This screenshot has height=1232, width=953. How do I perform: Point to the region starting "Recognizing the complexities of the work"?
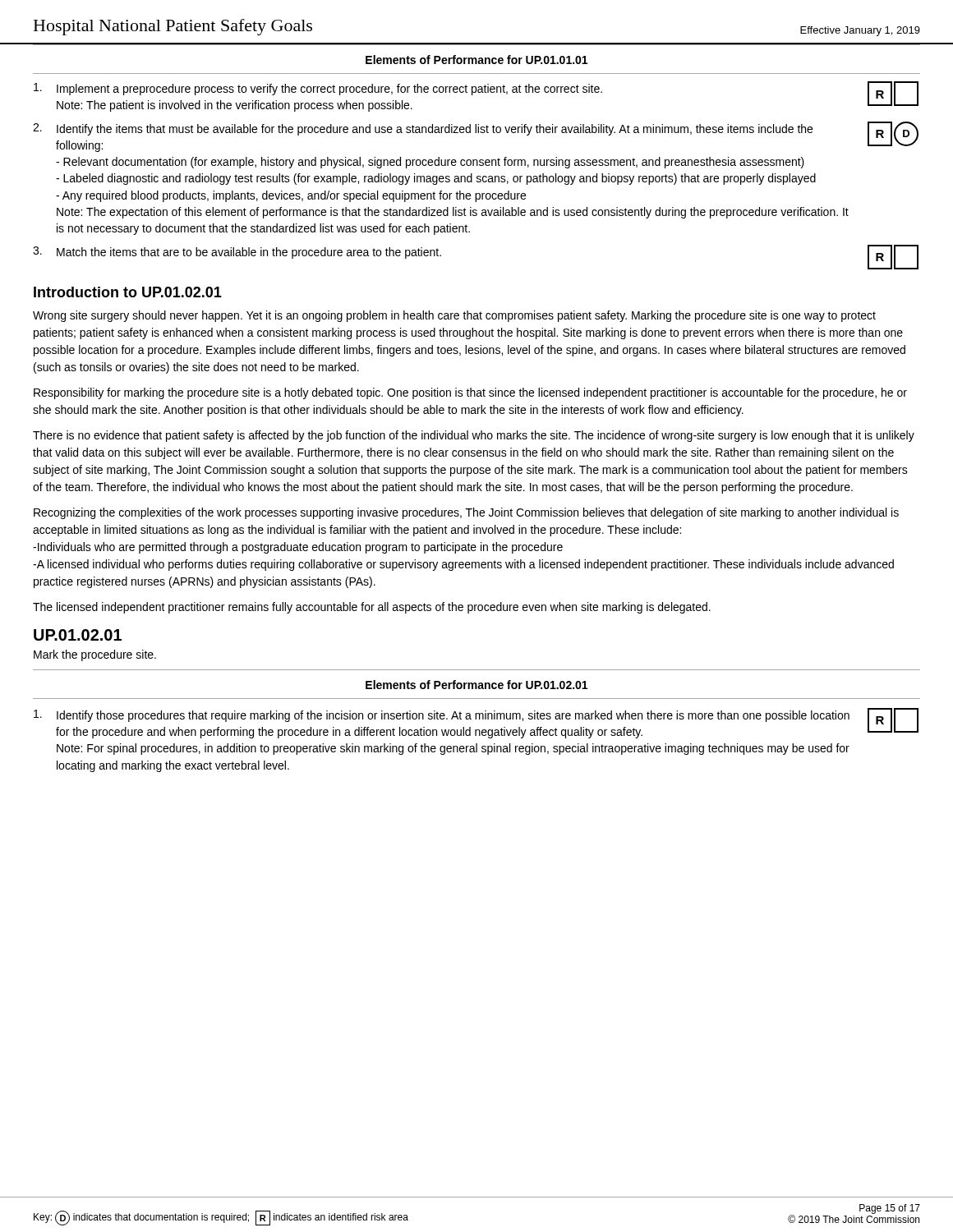[x=466, y=547]
